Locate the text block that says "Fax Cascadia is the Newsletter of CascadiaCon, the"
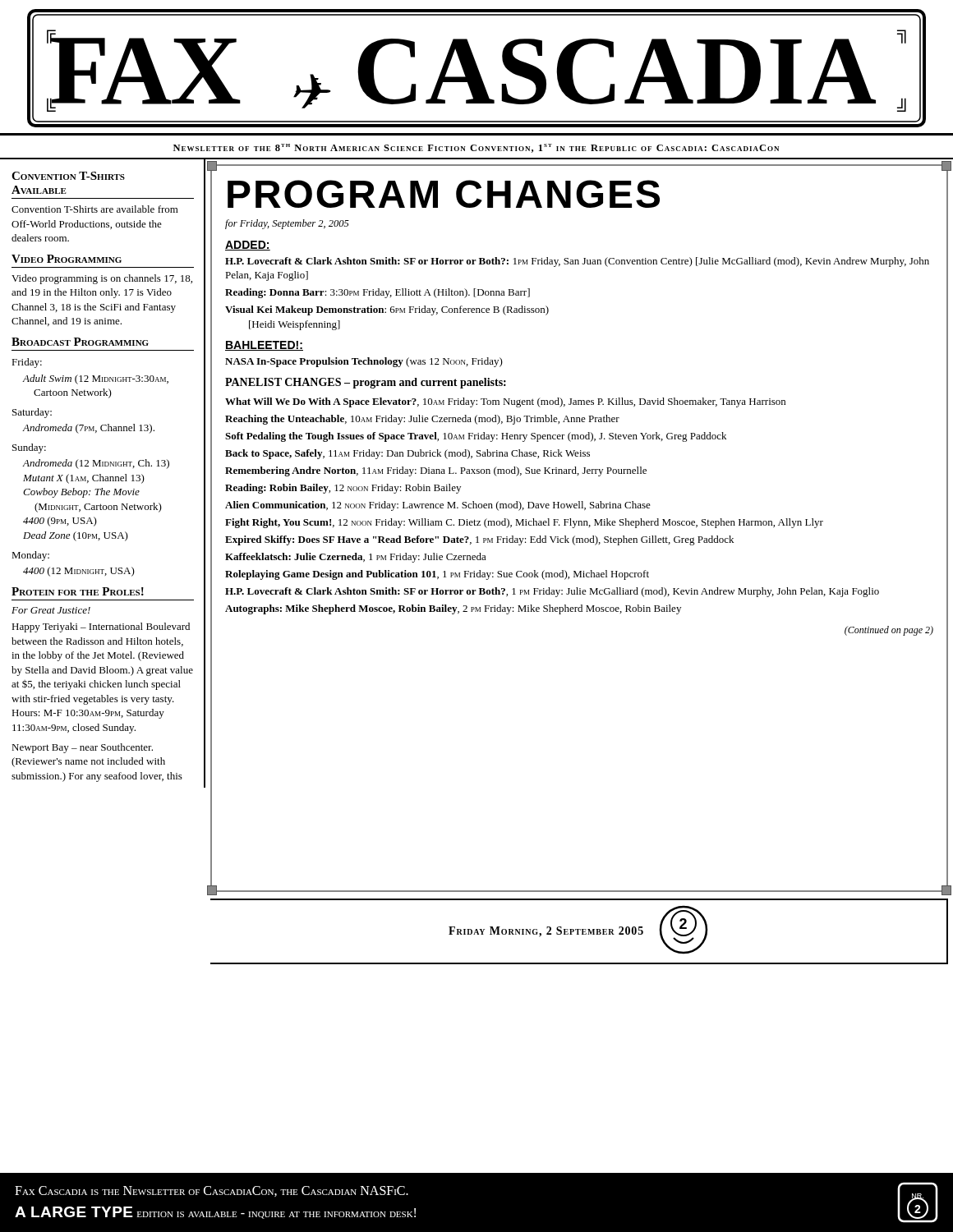The width and height of the screenshot is (953, 1232). coord(230,1195)
